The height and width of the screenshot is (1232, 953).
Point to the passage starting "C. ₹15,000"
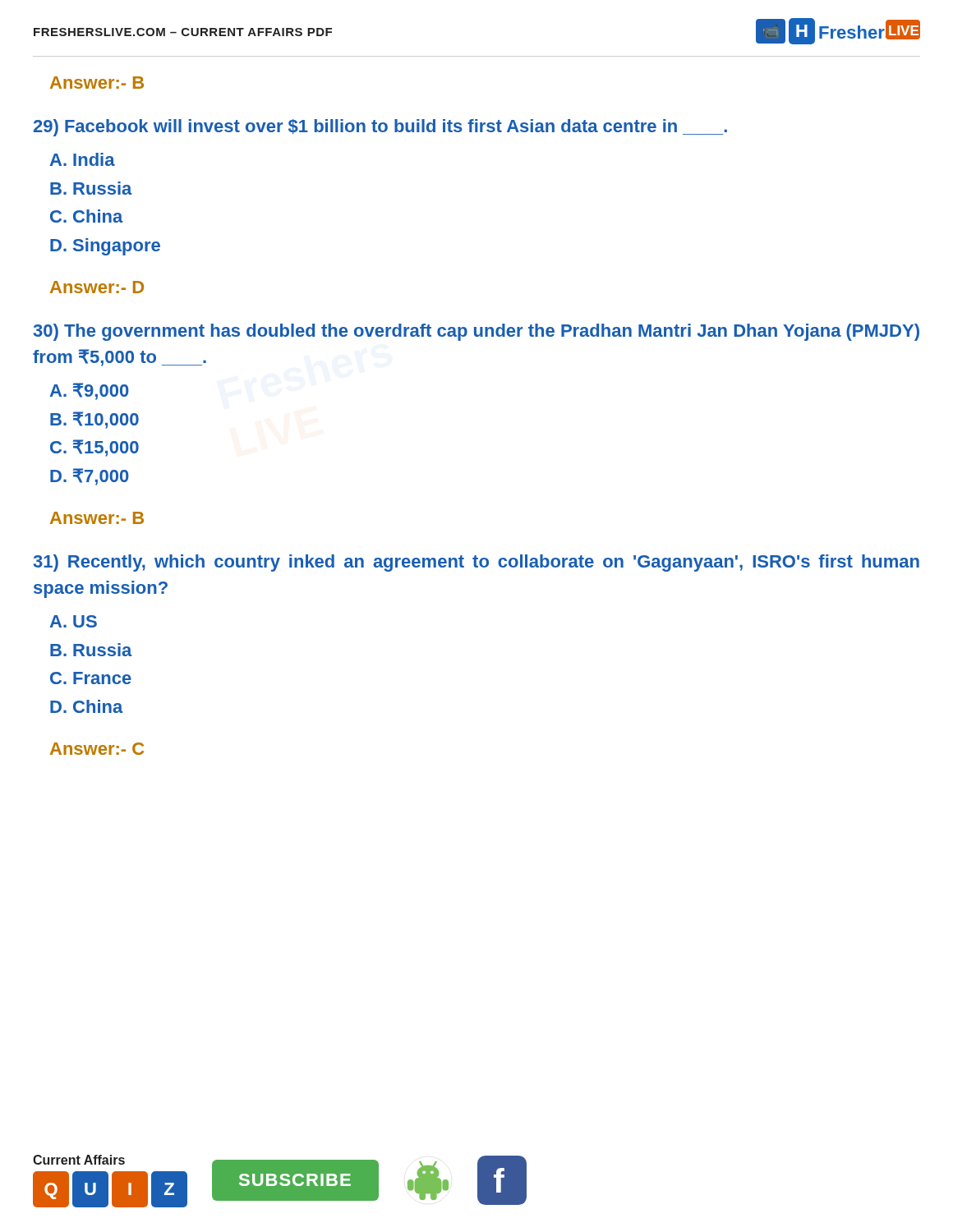coord(94,448)
